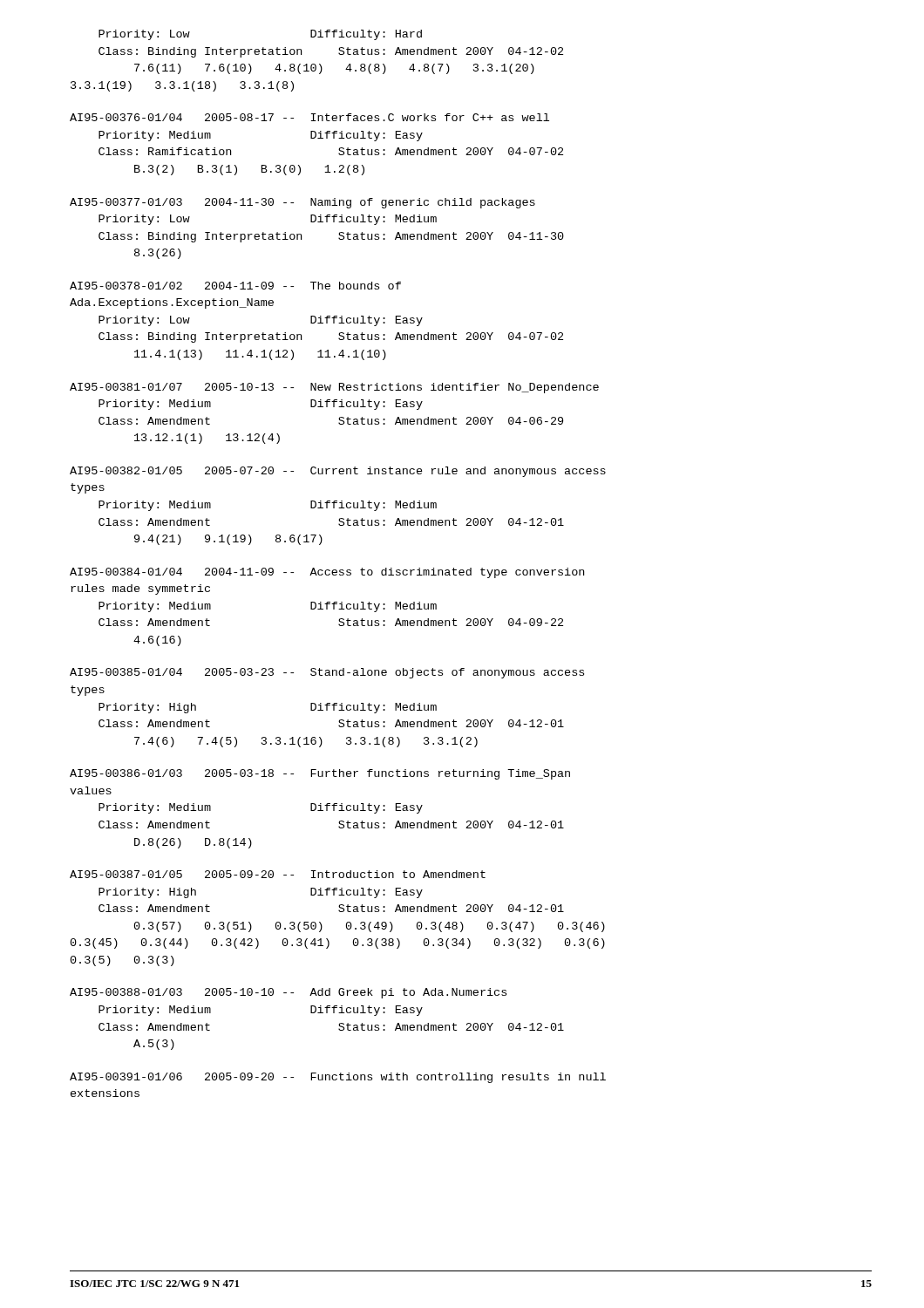This screenshot has width=924, height=1308.
Task: Locate the text block containing "AI95-00388-01/03 2005-10-10 -- Add Greek pi"
Action: pos(317,1019)
